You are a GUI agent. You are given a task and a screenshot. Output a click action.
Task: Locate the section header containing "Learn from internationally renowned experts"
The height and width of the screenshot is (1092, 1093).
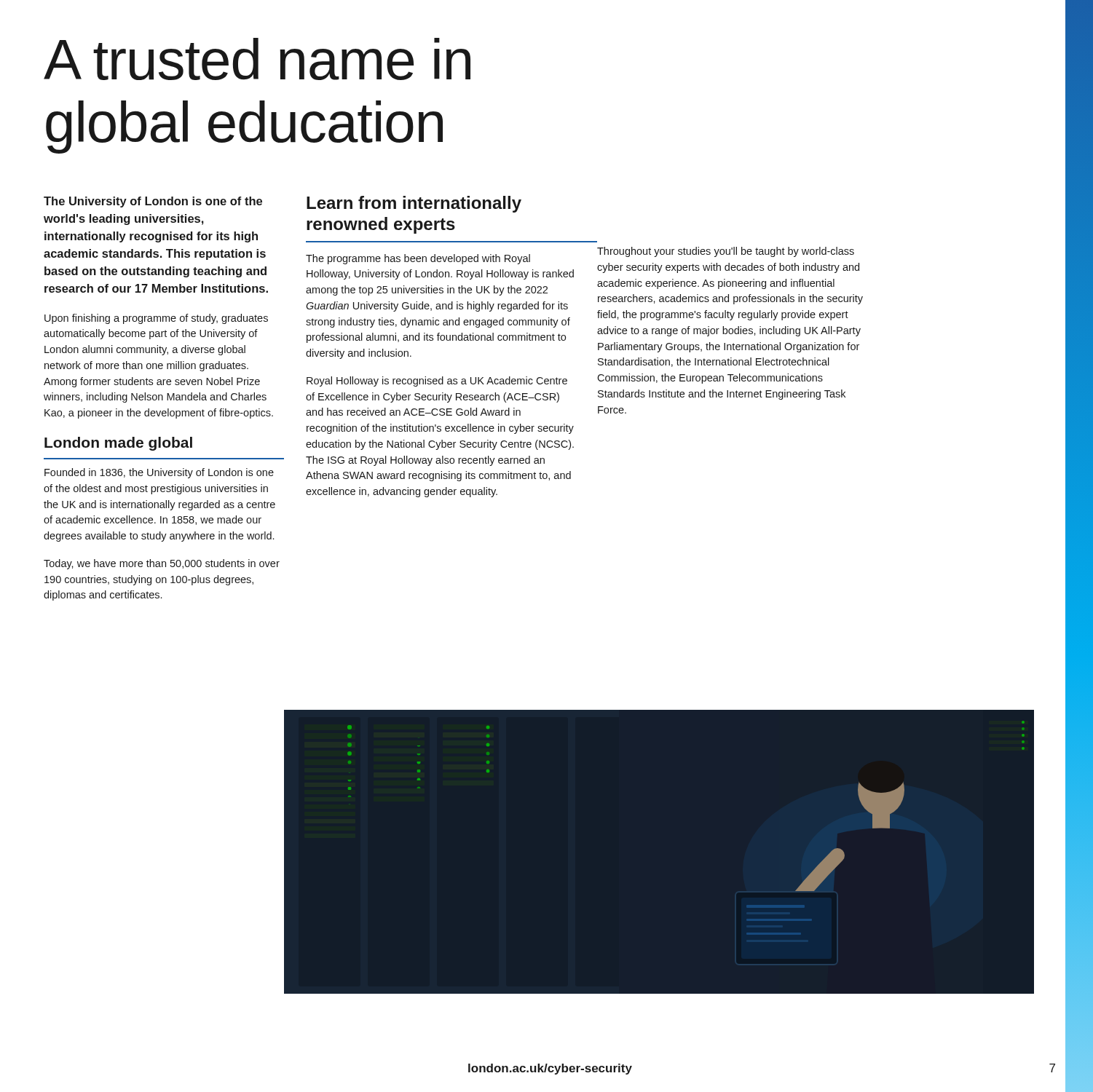point(441,218)
